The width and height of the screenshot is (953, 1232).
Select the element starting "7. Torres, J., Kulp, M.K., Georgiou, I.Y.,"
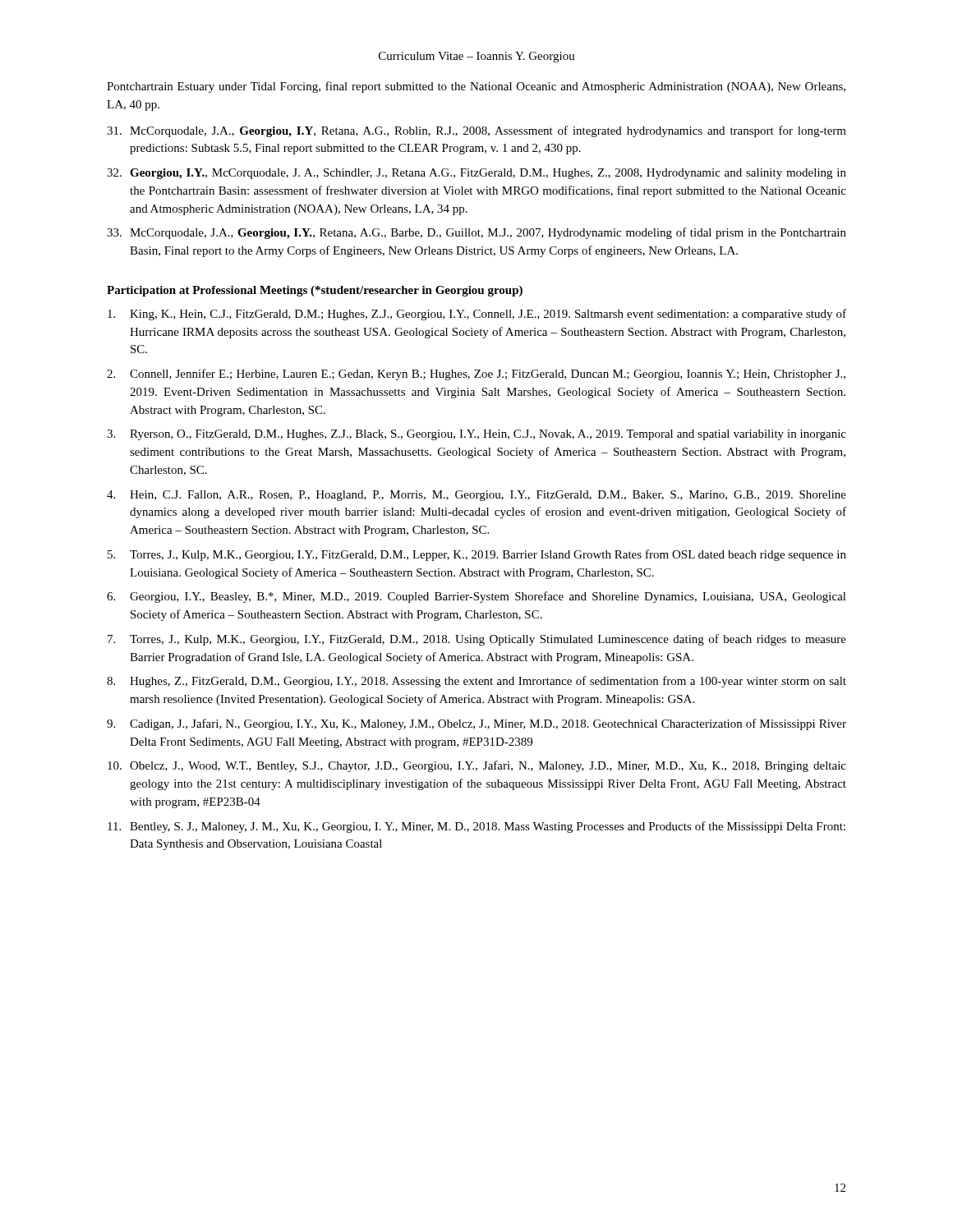point(476,648)
